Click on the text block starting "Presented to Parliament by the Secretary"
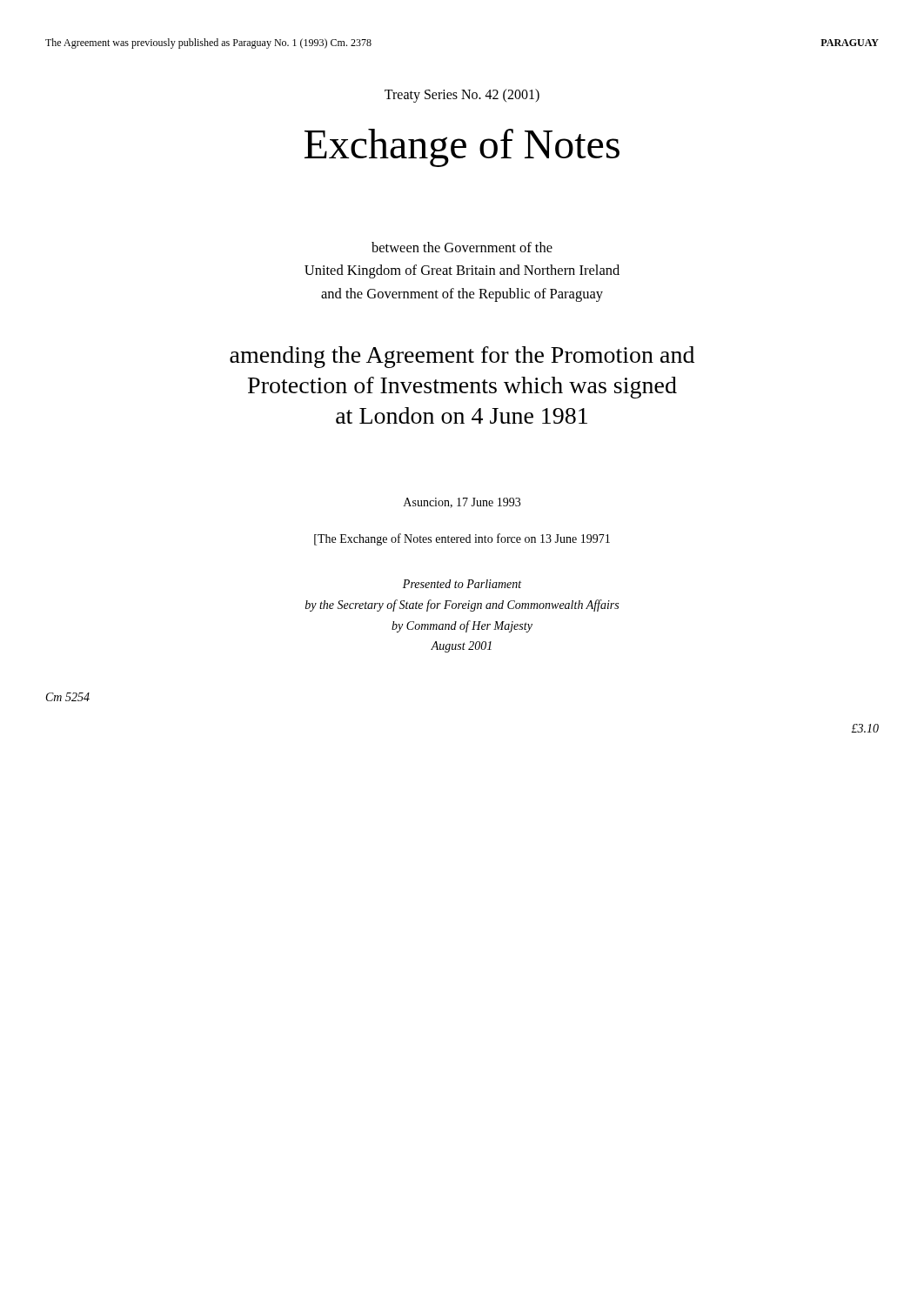Viewport: 924px width, 1305px height. [x=462, y=615]
